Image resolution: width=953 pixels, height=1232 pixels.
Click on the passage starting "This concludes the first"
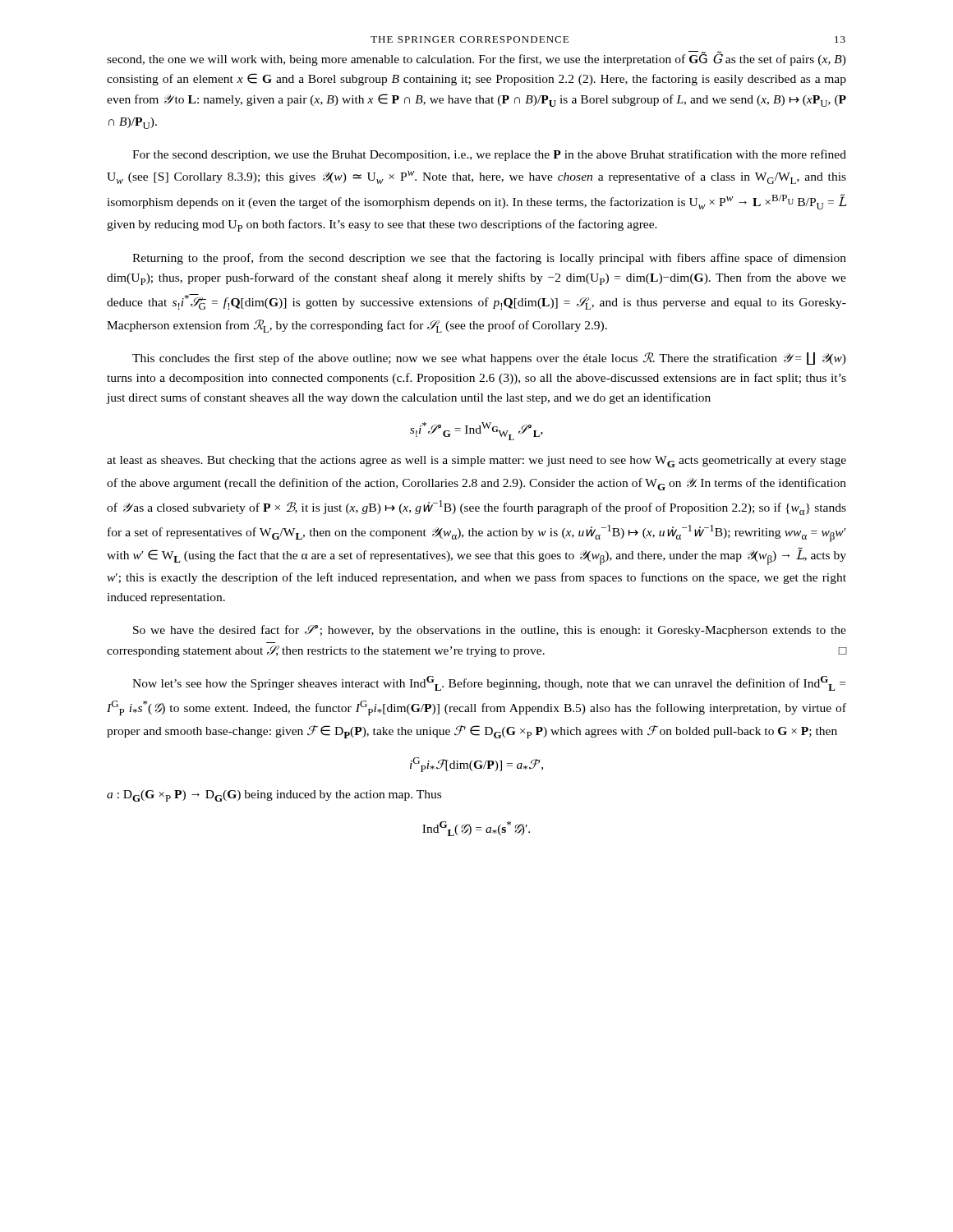tap(476, 378)
